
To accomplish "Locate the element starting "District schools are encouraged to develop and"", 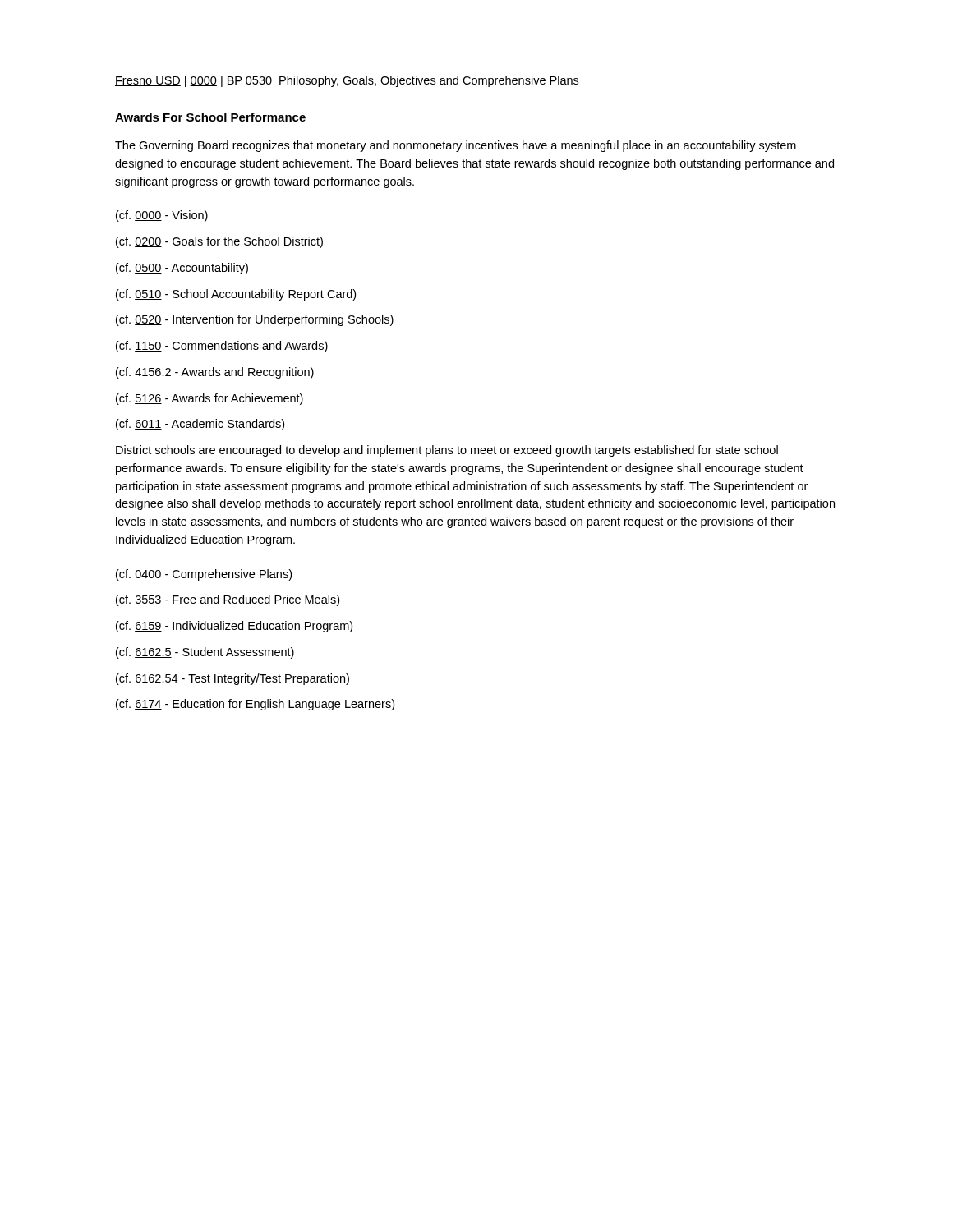I will 475,495.
